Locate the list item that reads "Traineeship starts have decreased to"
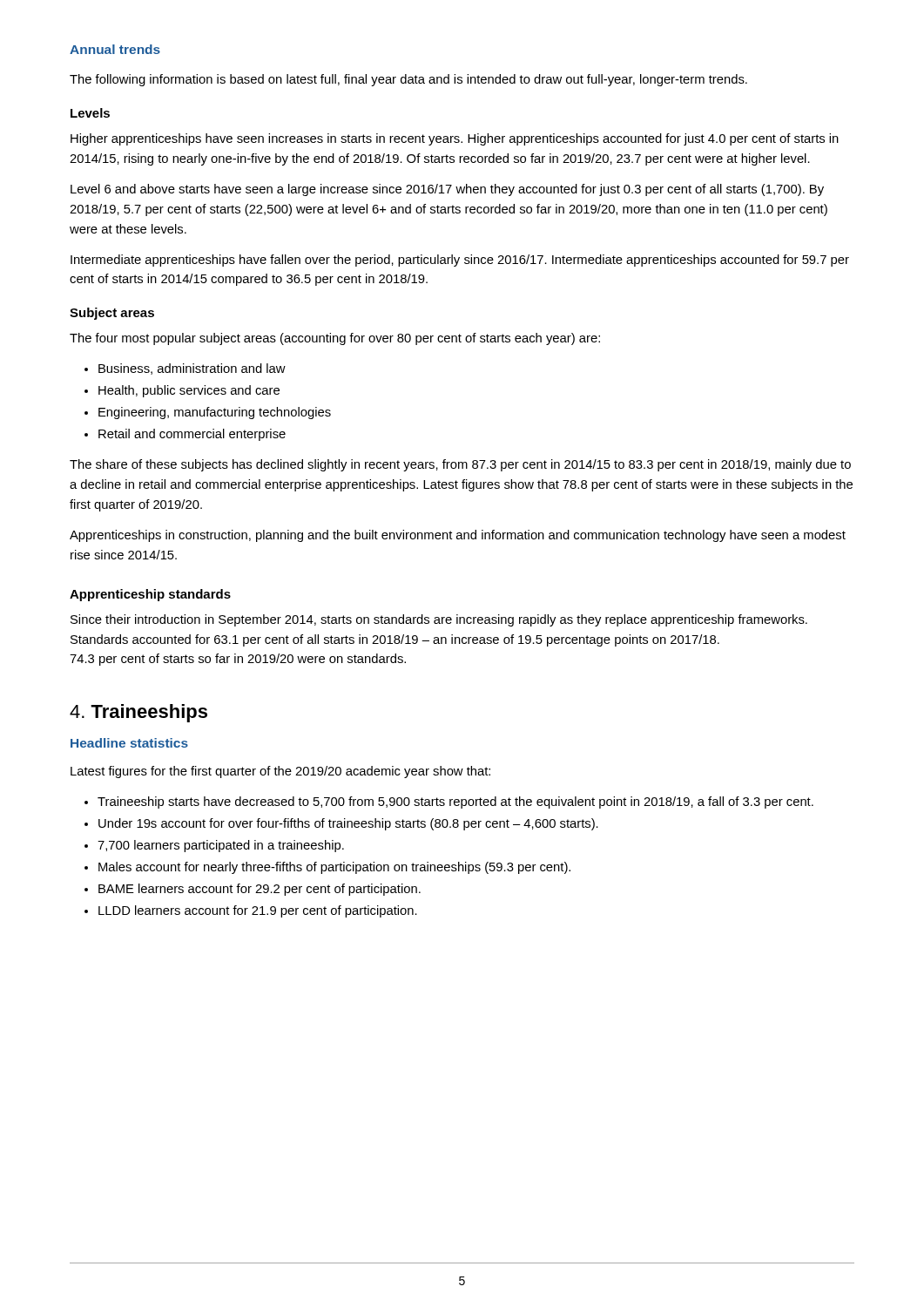The width and height of the screenshot is (924, 1307). [x=456, y=802]
